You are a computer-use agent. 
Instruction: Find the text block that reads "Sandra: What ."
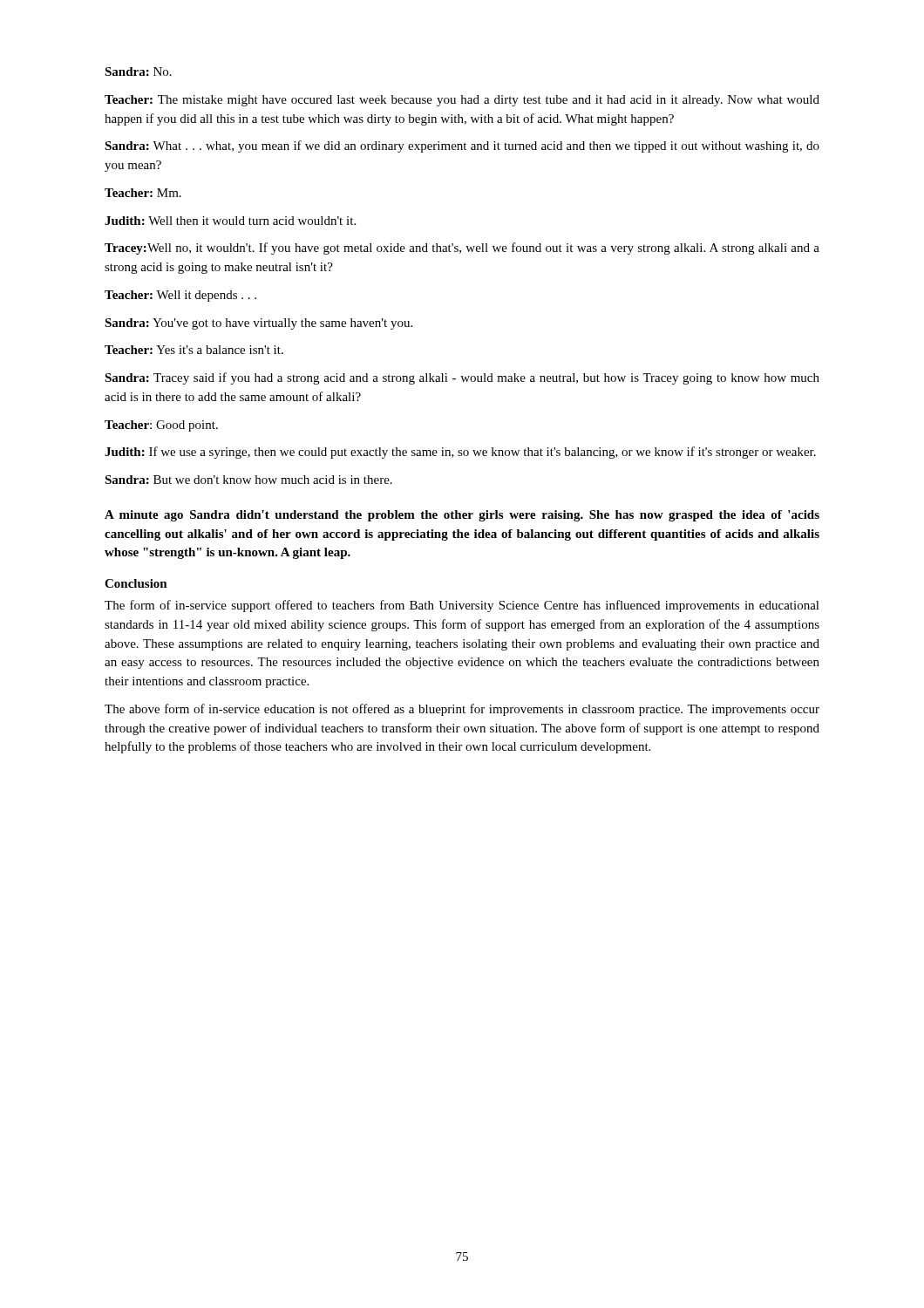coord(462,155)
